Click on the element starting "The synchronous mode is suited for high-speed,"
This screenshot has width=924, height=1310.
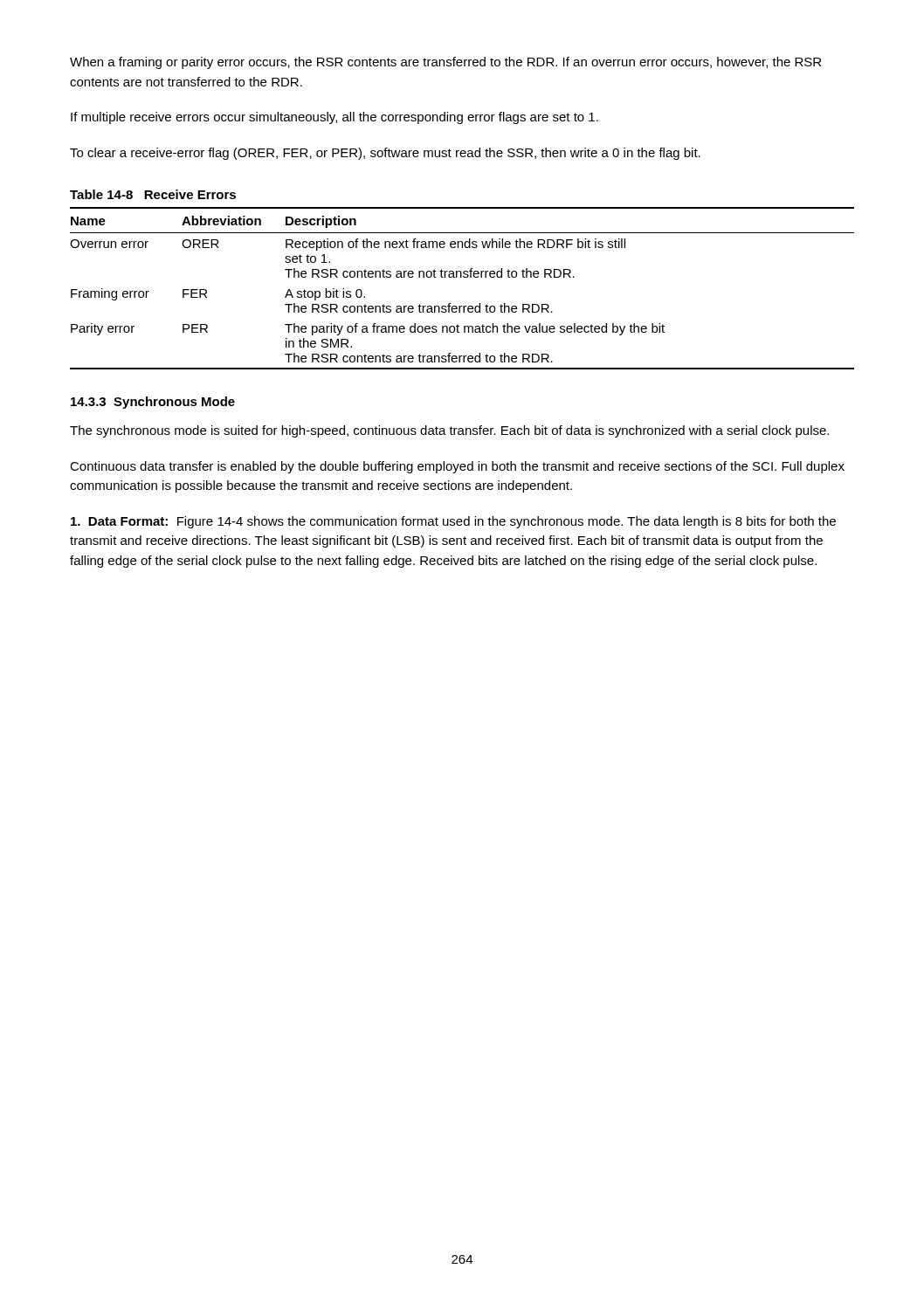coord(450,430)
